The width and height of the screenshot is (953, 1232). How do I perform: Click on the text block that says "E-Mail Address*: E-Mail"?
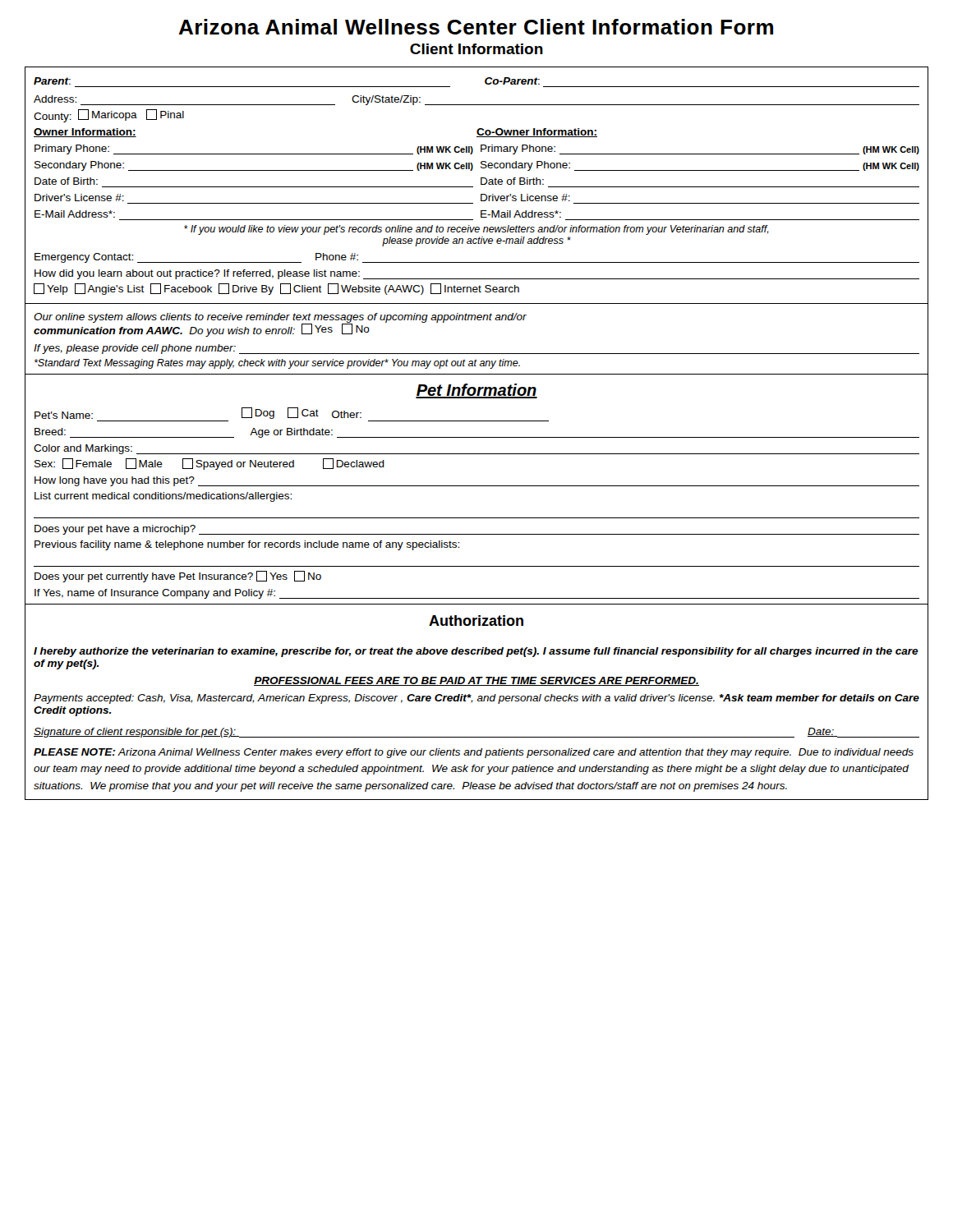476,214
